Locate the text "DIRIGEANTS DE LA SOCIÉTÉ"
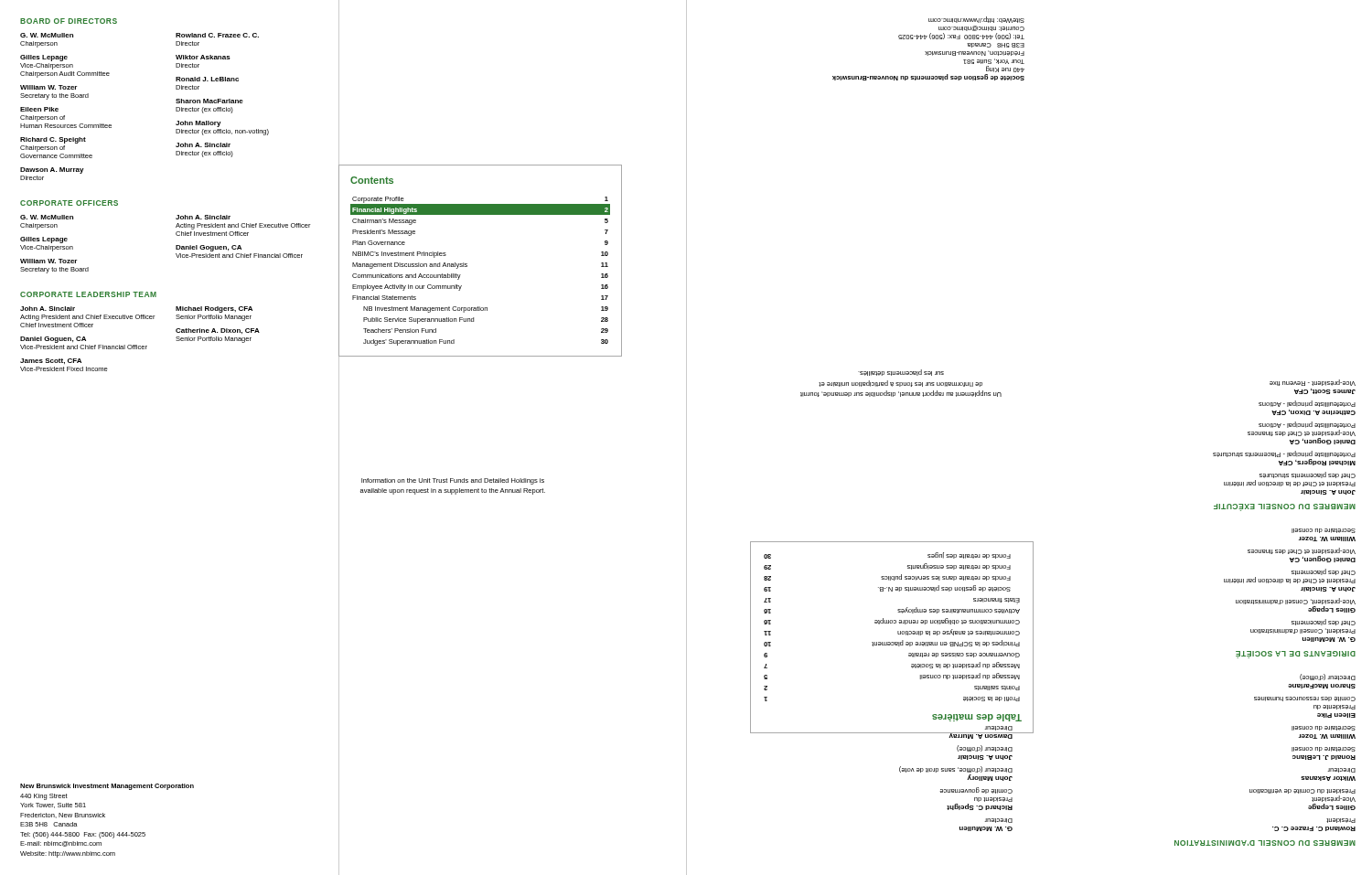 click(x=1295, y=654)
